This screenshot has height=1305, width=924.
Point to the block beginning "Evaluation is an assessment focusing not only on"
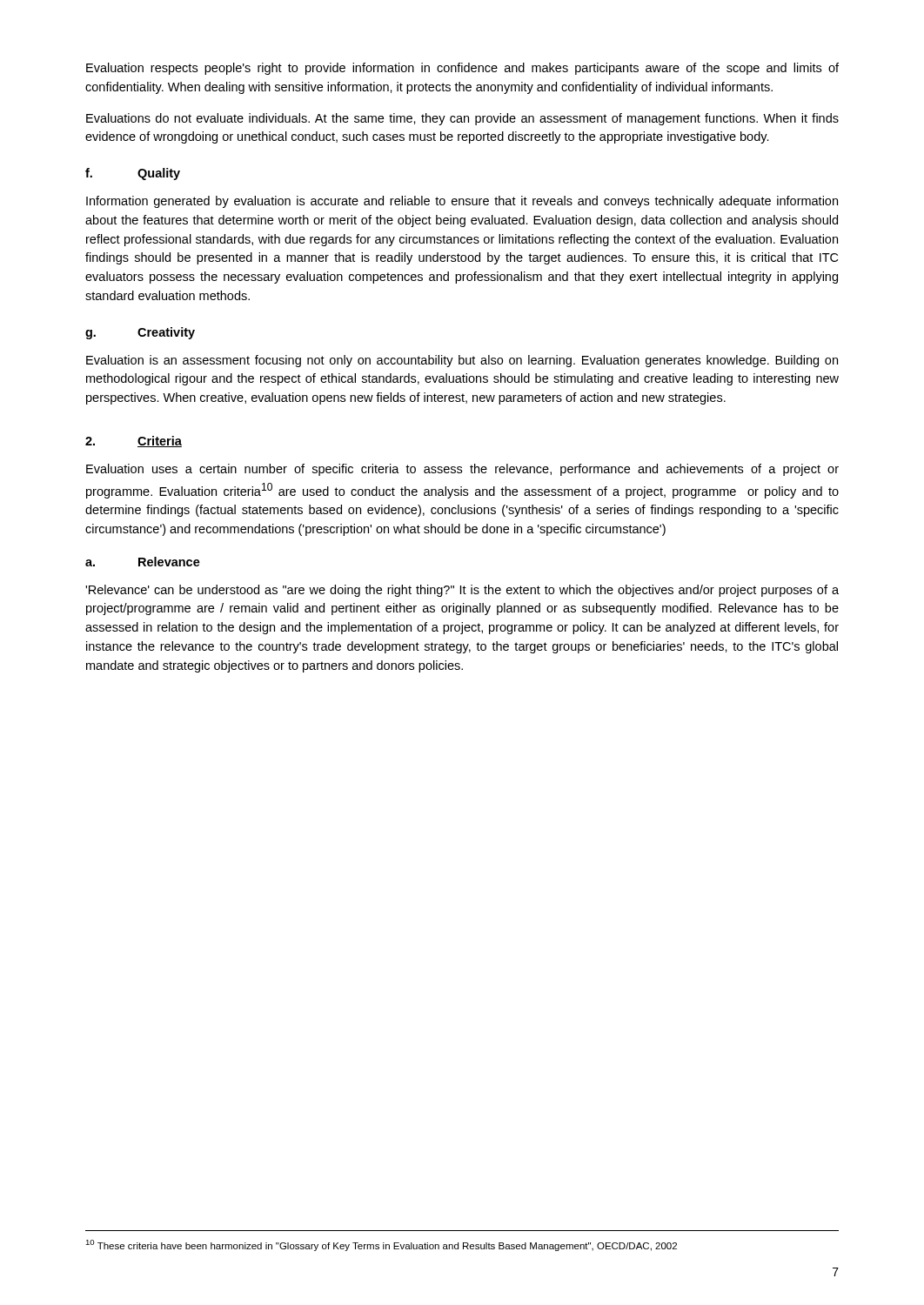(x=462, y=379)
